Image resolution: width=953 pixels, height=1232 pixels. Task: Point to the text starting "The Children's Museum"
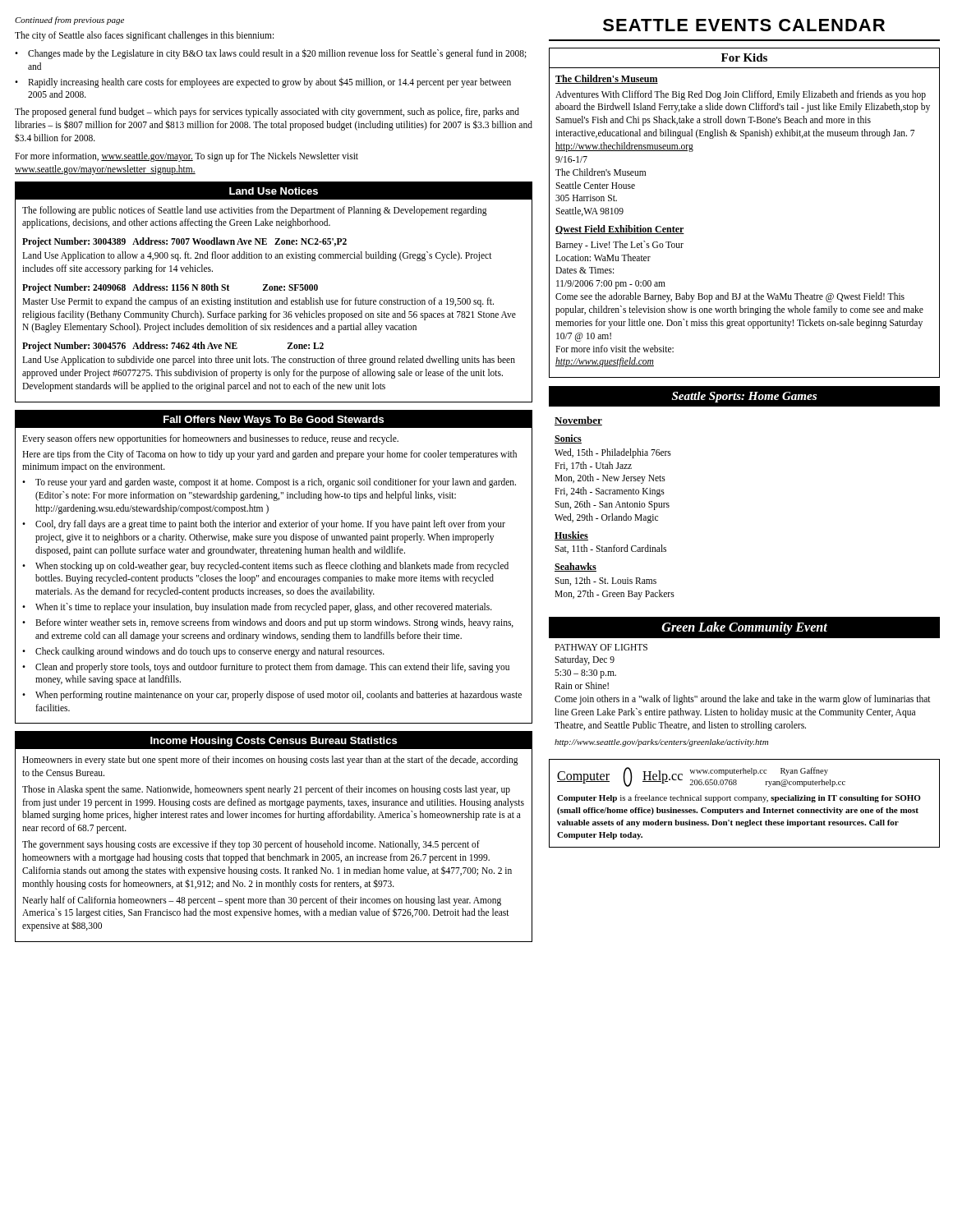[607, 79]
